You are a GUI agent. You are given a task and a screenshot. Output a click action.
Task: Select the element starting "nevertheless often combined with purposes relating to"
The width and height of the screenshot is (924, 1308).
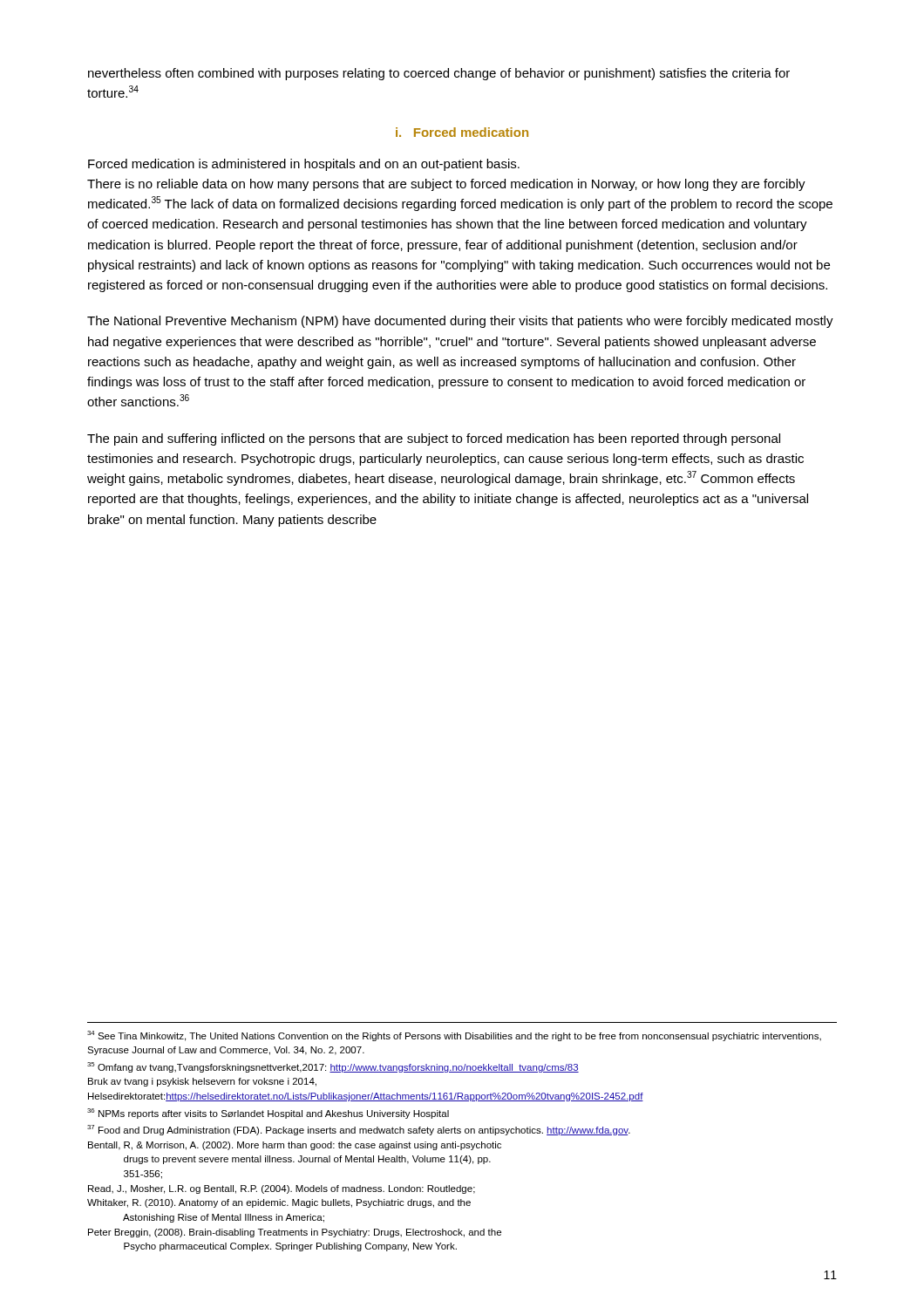[439, 83]
